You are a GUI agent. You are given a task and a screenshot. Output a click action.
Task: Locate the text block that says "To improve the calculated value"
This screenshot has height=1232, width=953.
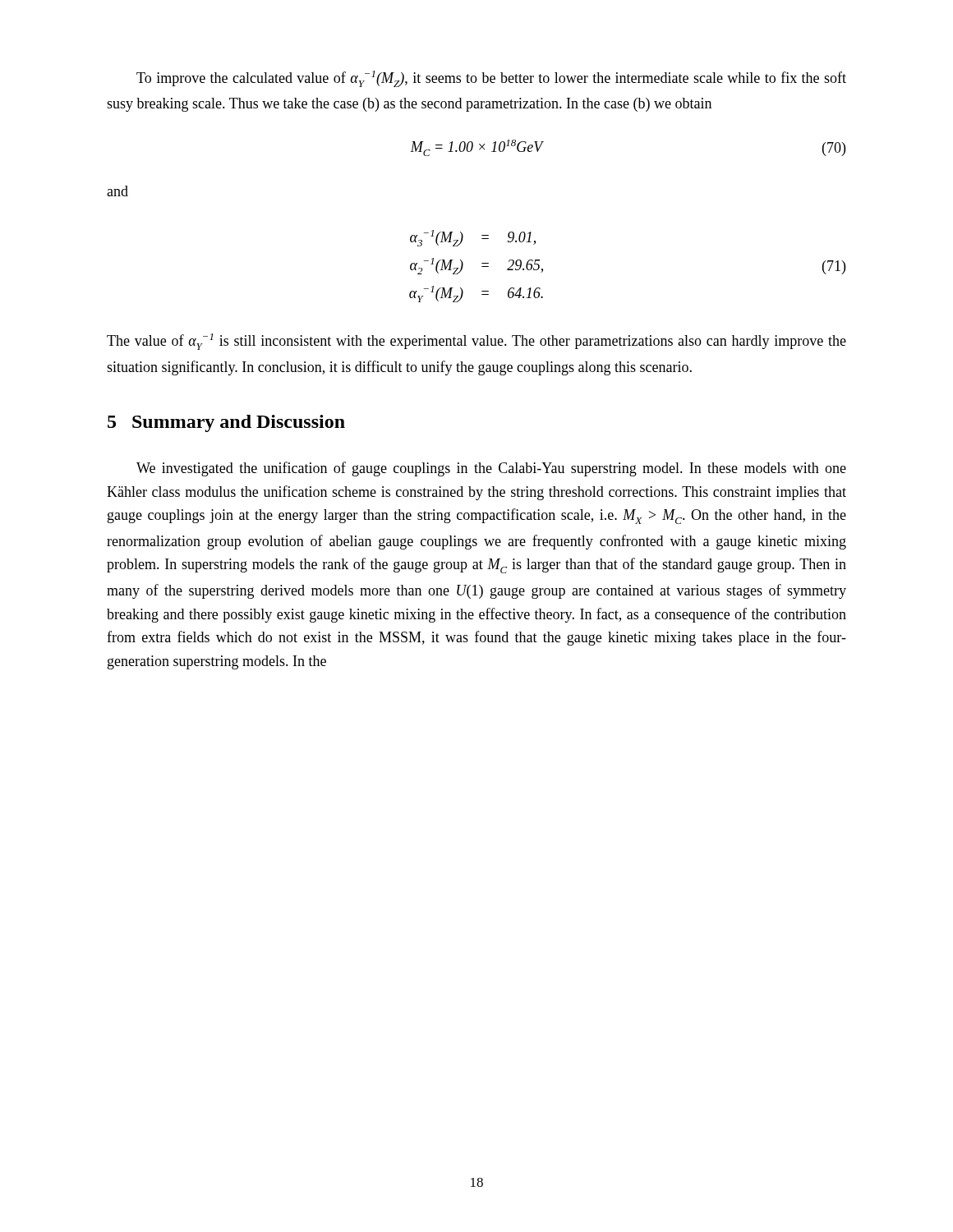[476, 91]
